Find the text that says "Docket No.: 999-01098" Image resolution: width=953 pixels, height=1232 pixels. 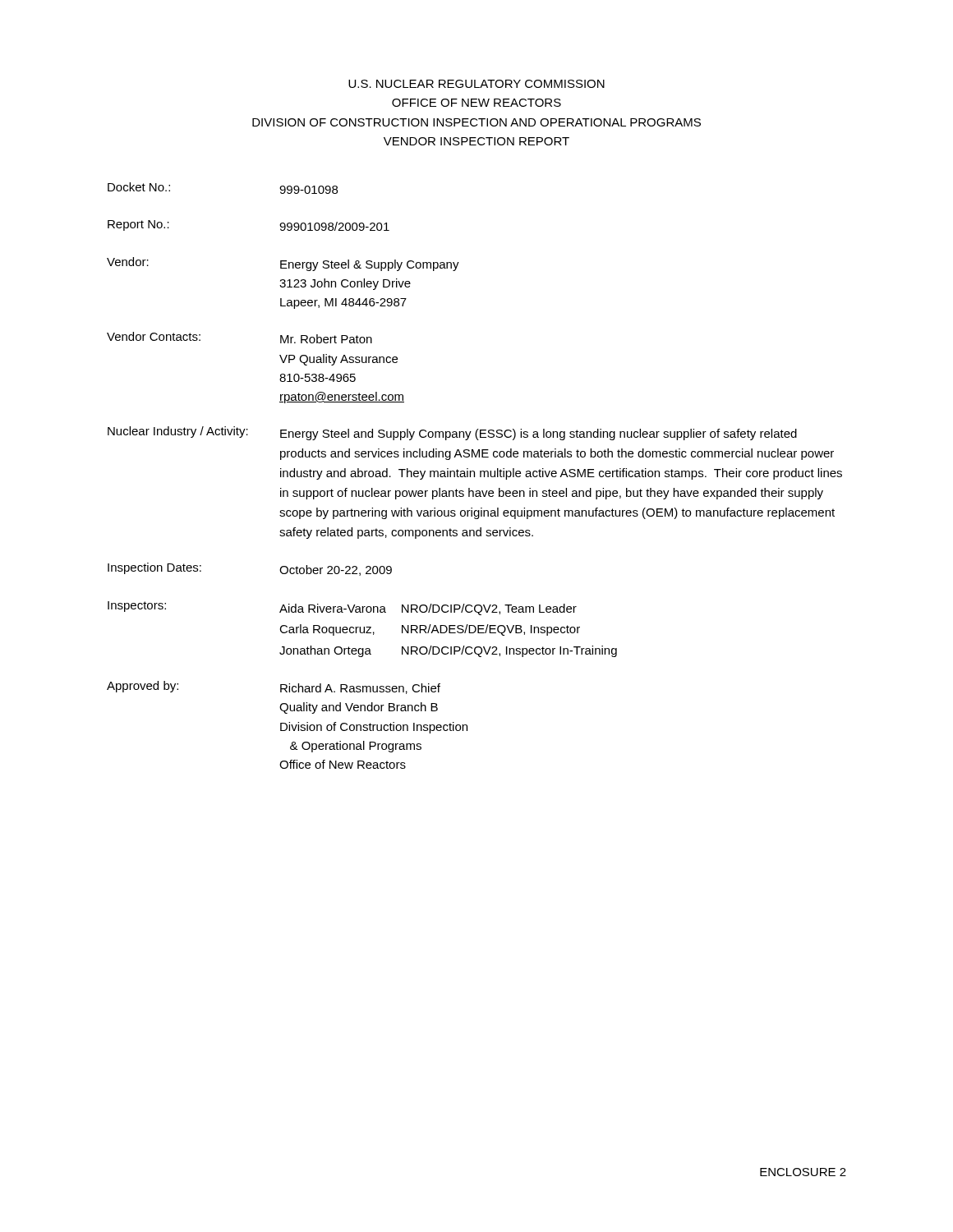click(x=140, y=188)
